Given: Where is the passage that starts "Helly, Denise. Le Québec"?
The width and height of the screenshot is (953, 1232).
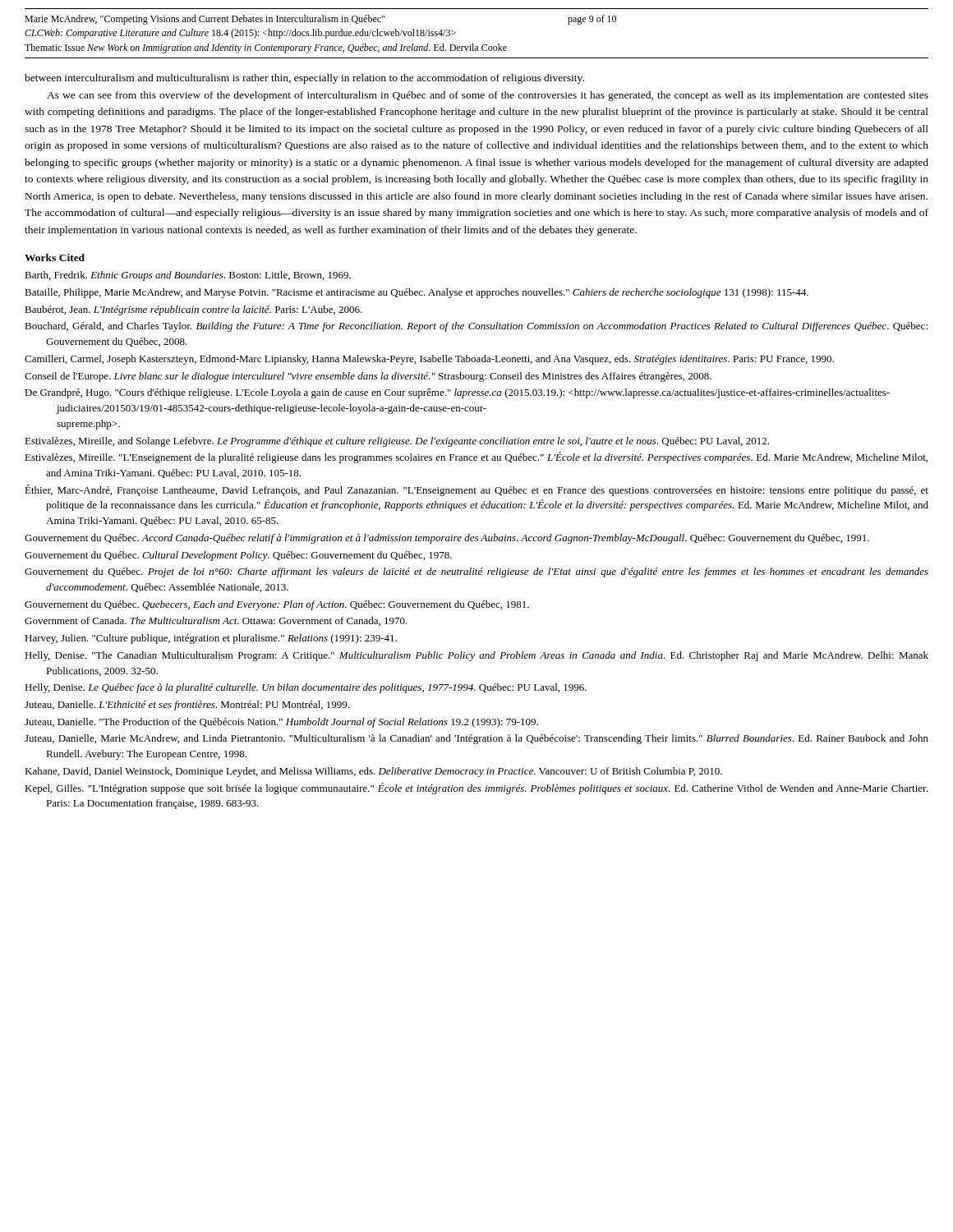Looking at the screenshot, I should click(306, 687).
